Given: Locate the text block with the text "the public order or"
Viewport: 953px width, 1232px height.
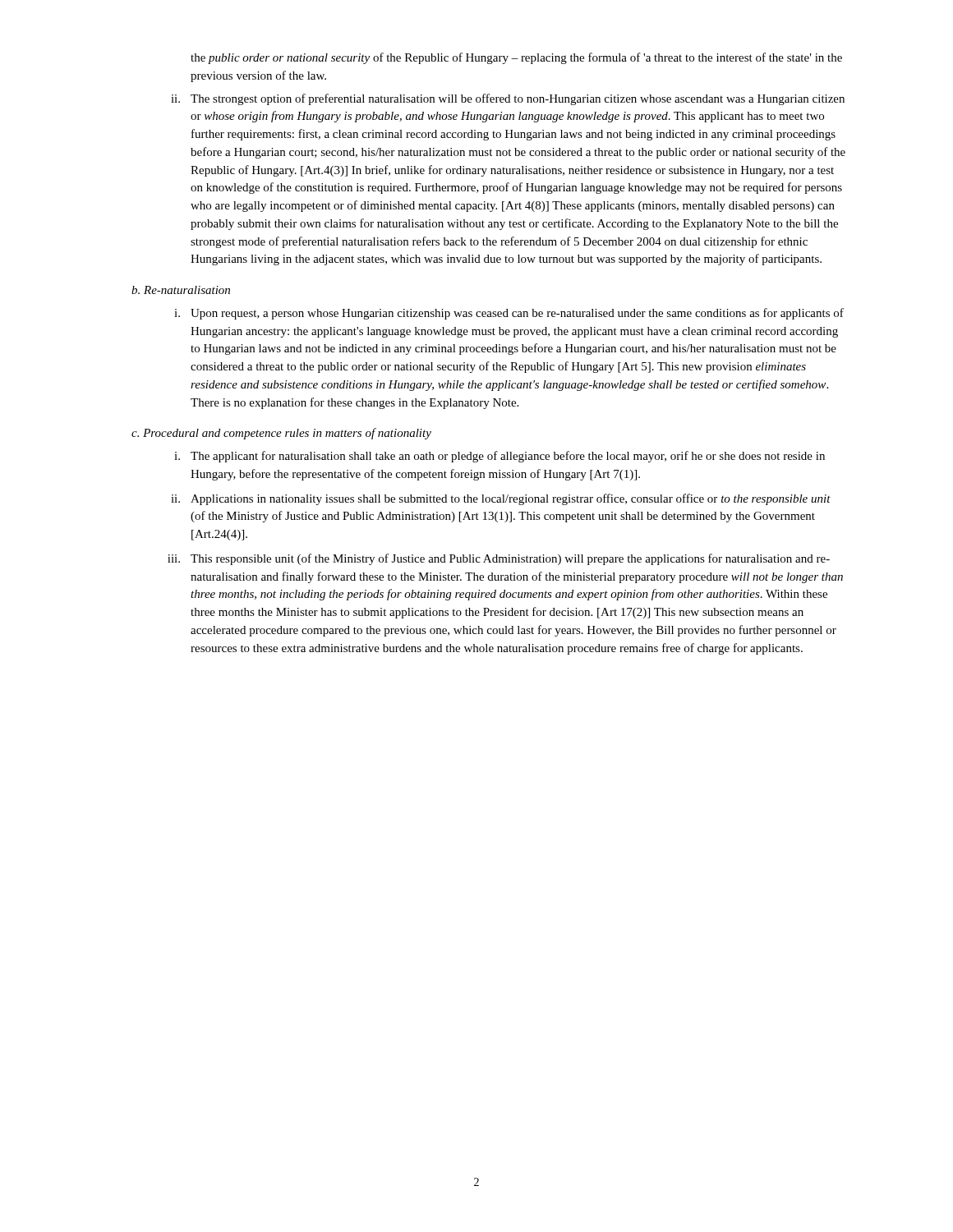Looking at the screenshot, I should coord(517,66).
